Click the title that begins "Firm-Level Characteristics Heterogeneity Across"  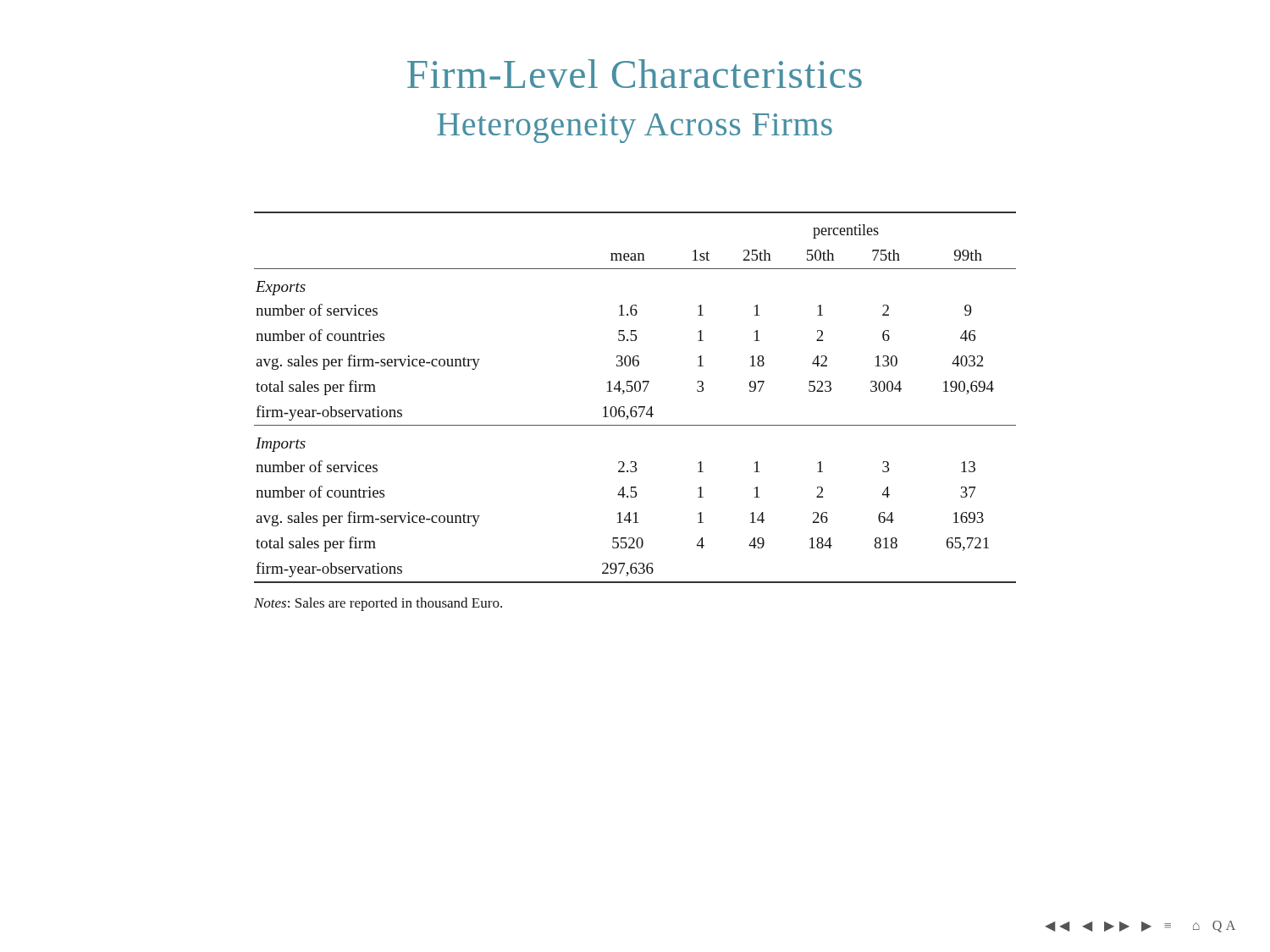tap(635, 97)
